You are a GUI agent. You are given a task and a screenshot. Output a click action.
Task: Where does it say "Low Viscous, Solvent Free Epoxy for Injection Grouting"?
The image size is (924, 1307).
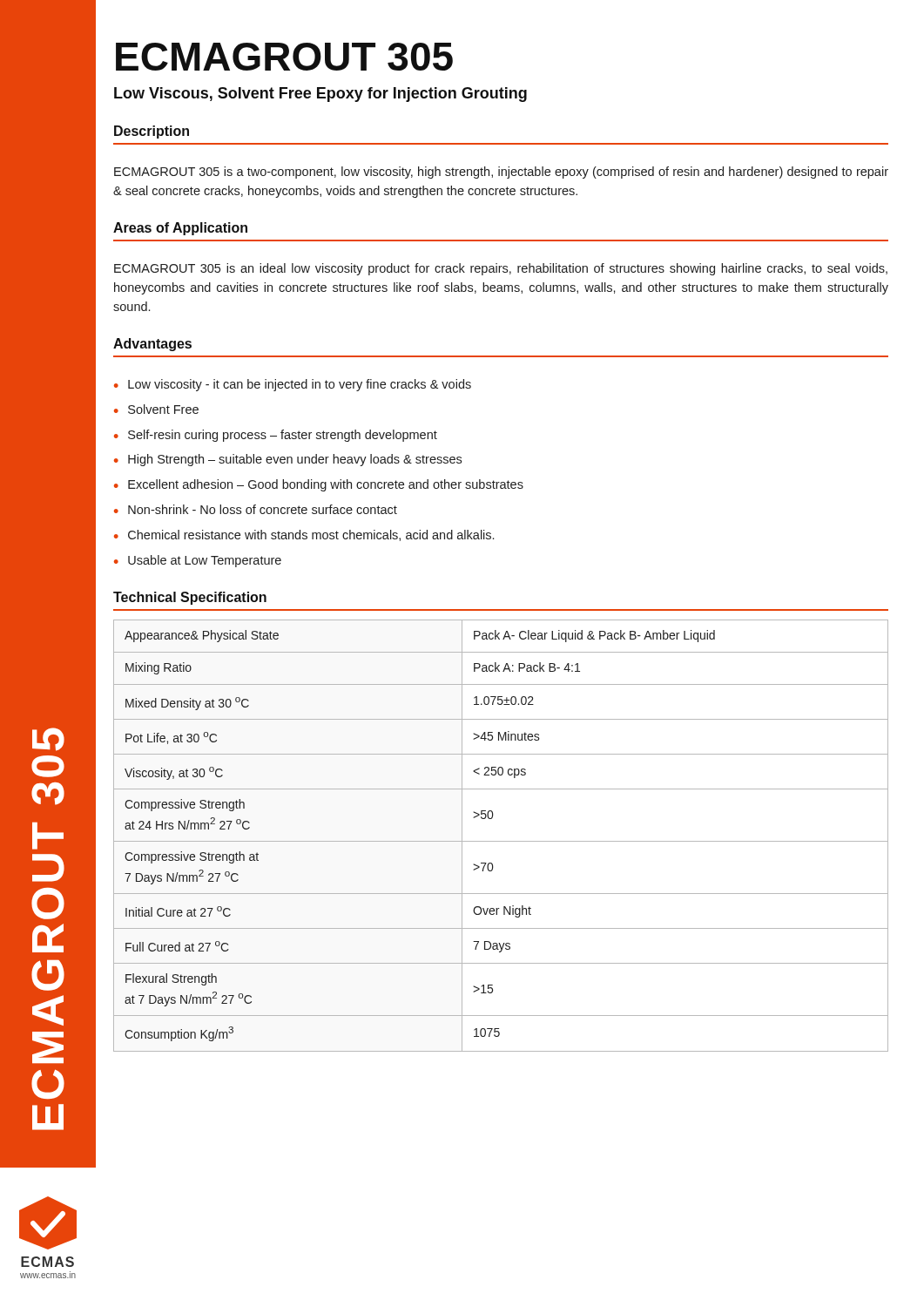click(x=320, y=93)
